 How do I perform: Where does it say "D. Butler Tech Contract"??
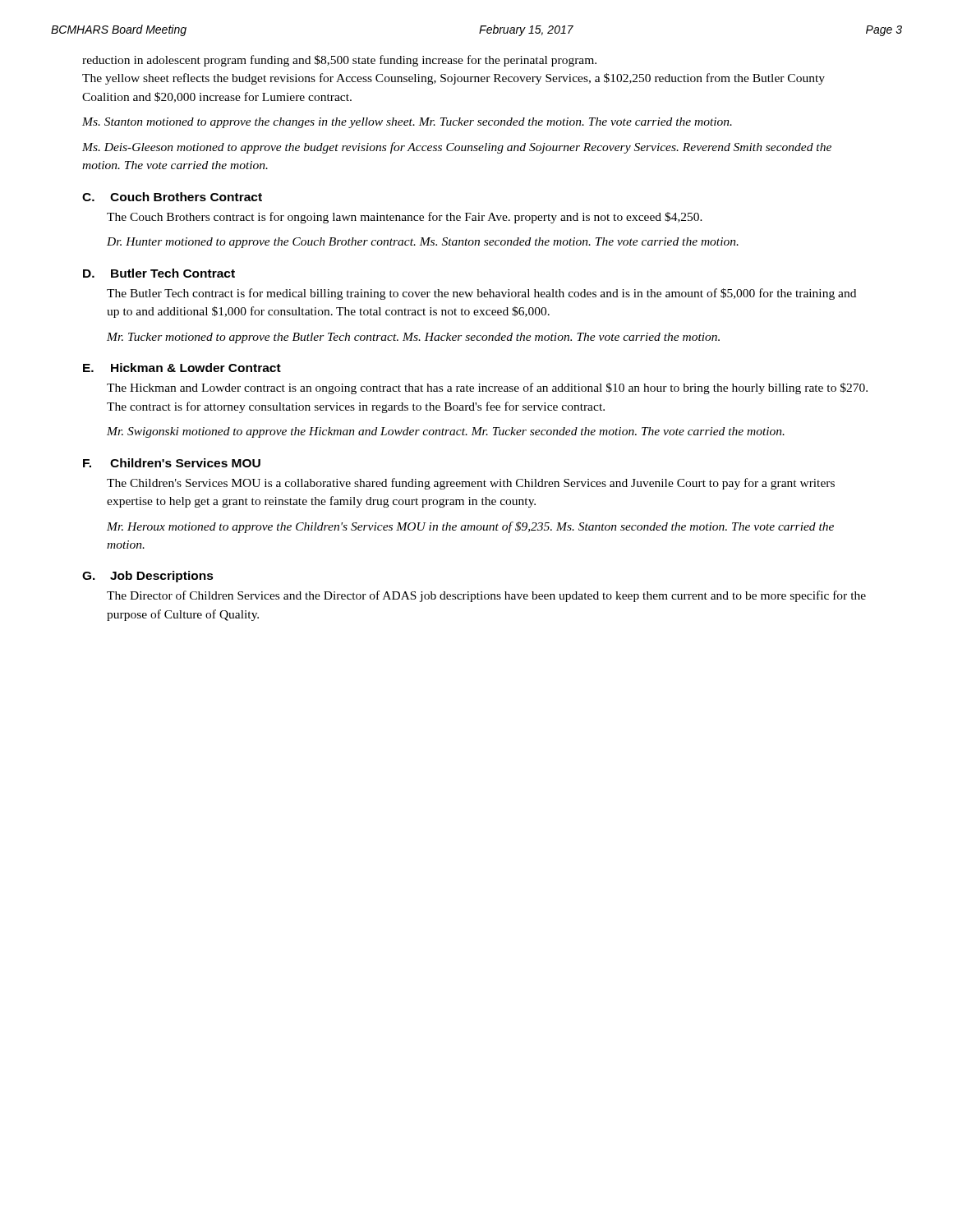click(x=159, y=273)
